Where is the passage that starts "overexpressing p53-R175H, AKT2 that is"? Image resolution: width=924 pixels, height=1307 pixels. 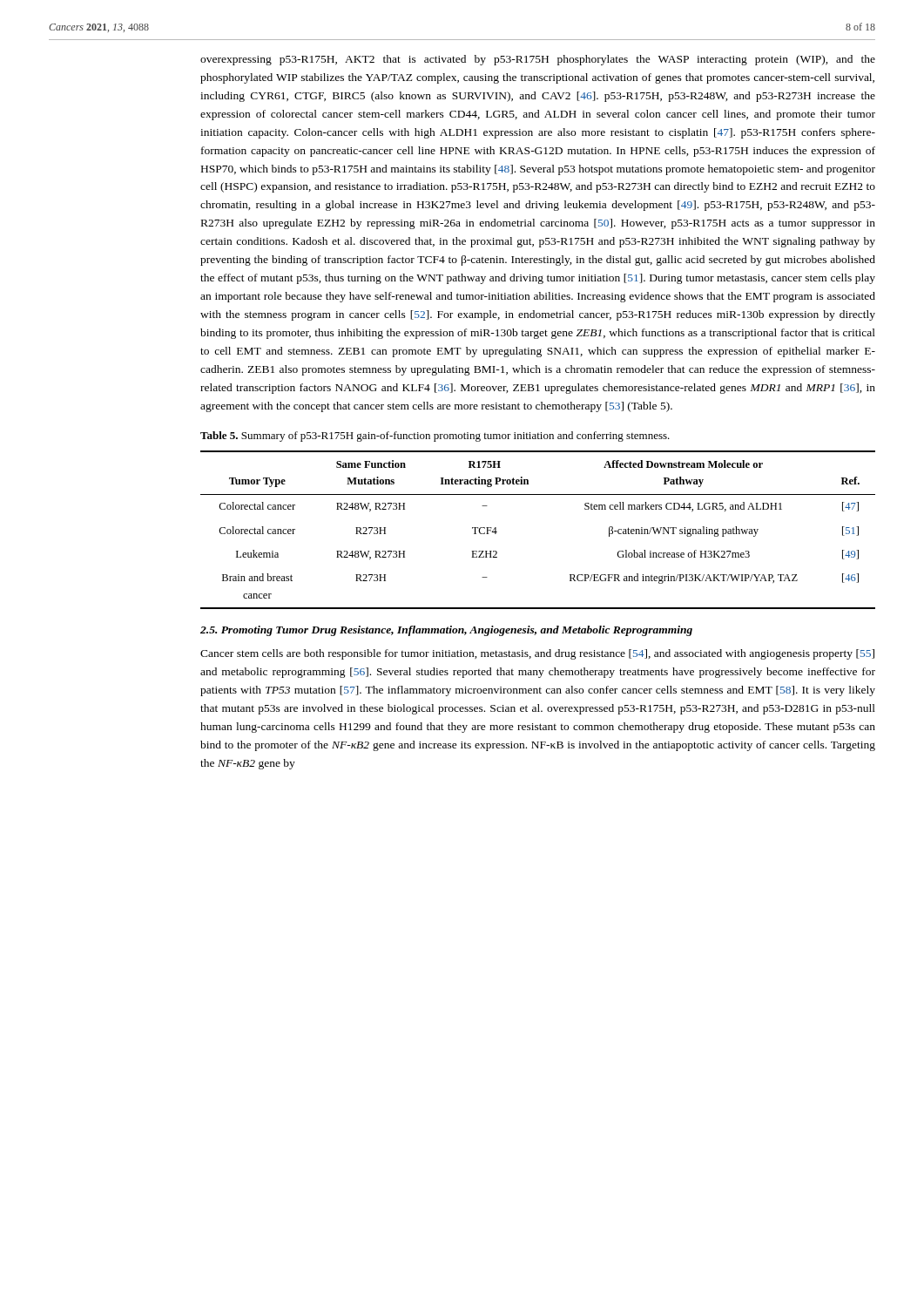pos(538,233)
